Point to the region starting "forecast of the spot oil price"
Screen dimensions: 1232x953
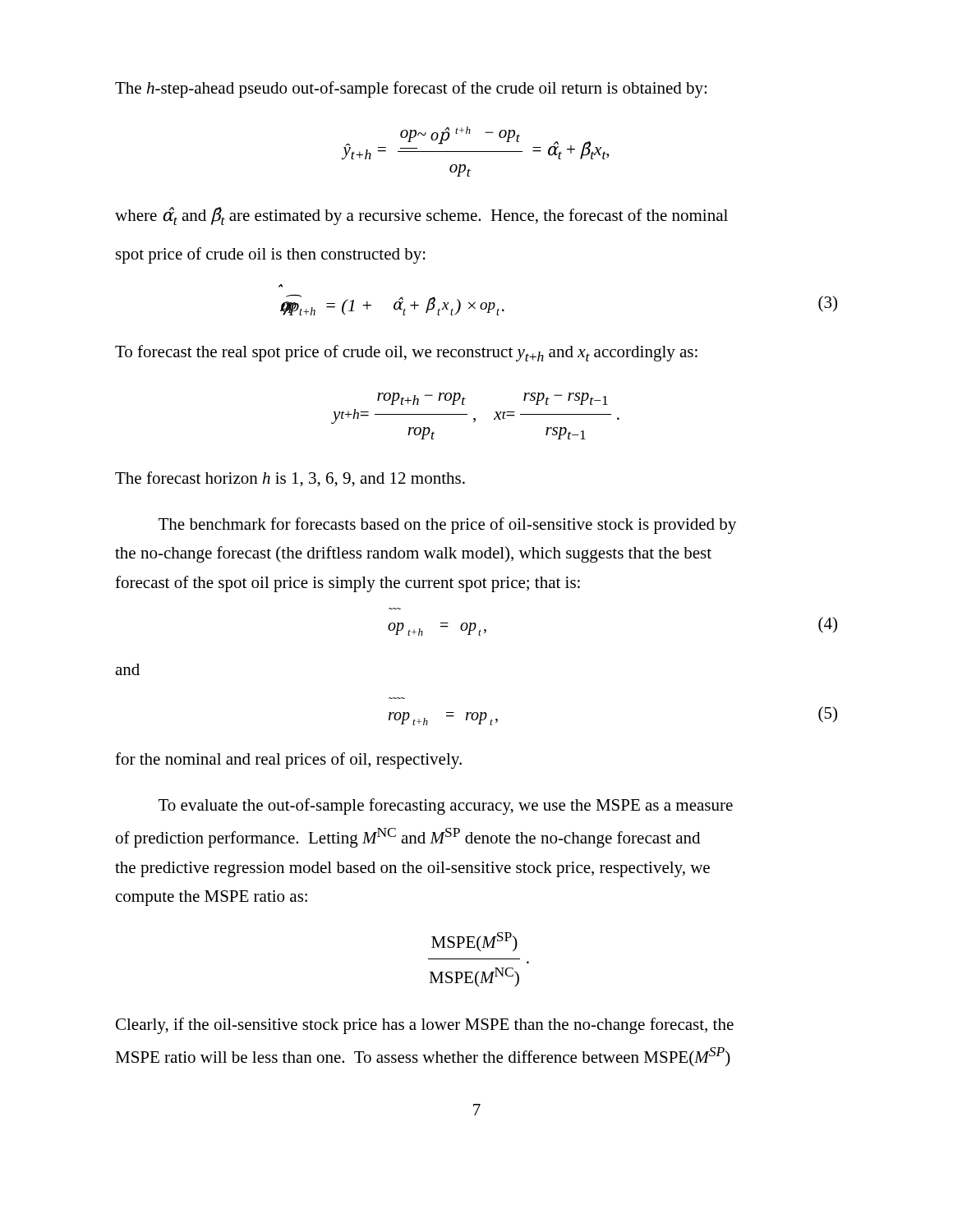click(348, 582)
